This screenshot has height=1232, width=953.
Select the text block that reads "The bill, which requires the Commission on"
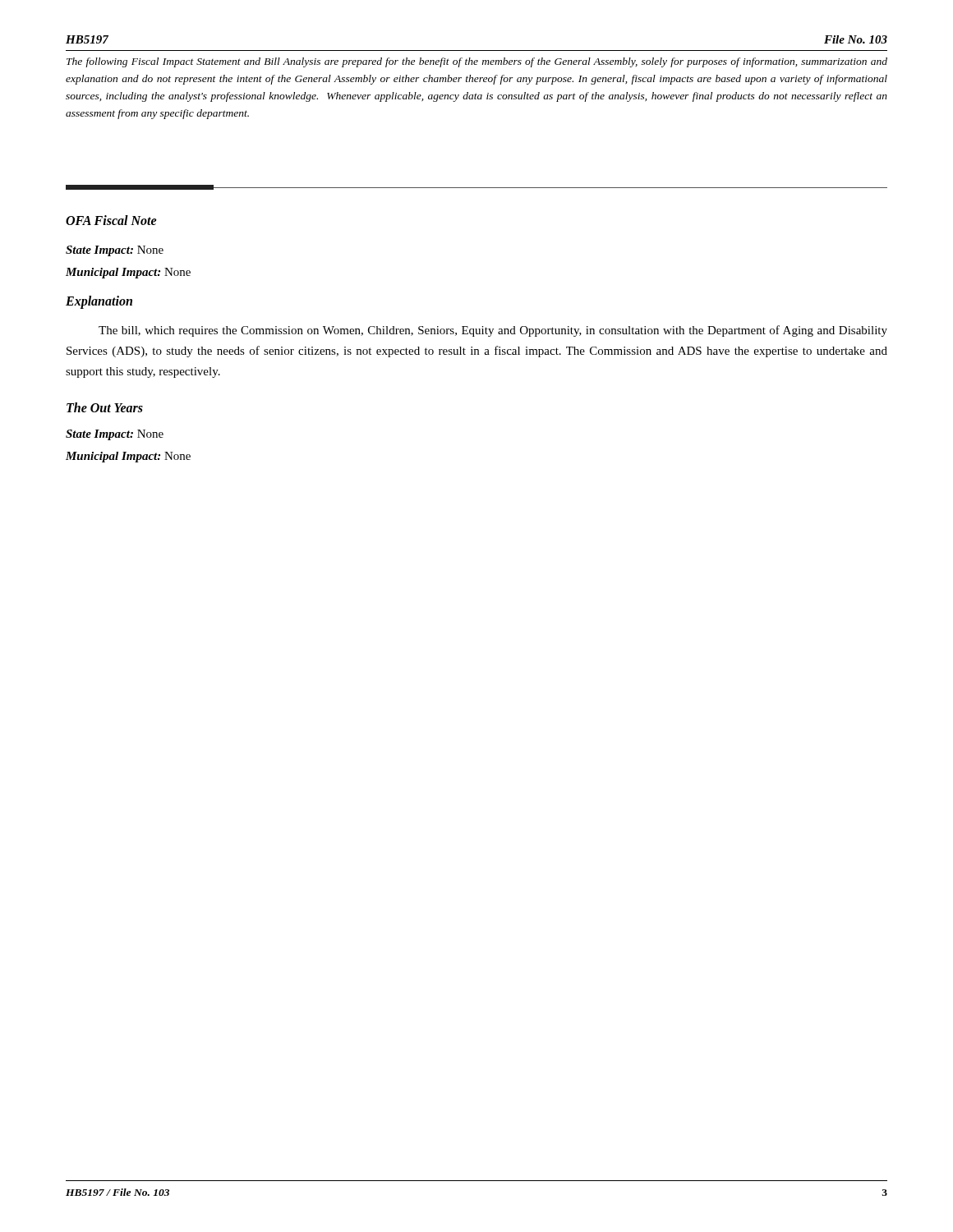(x=476, y=351)
